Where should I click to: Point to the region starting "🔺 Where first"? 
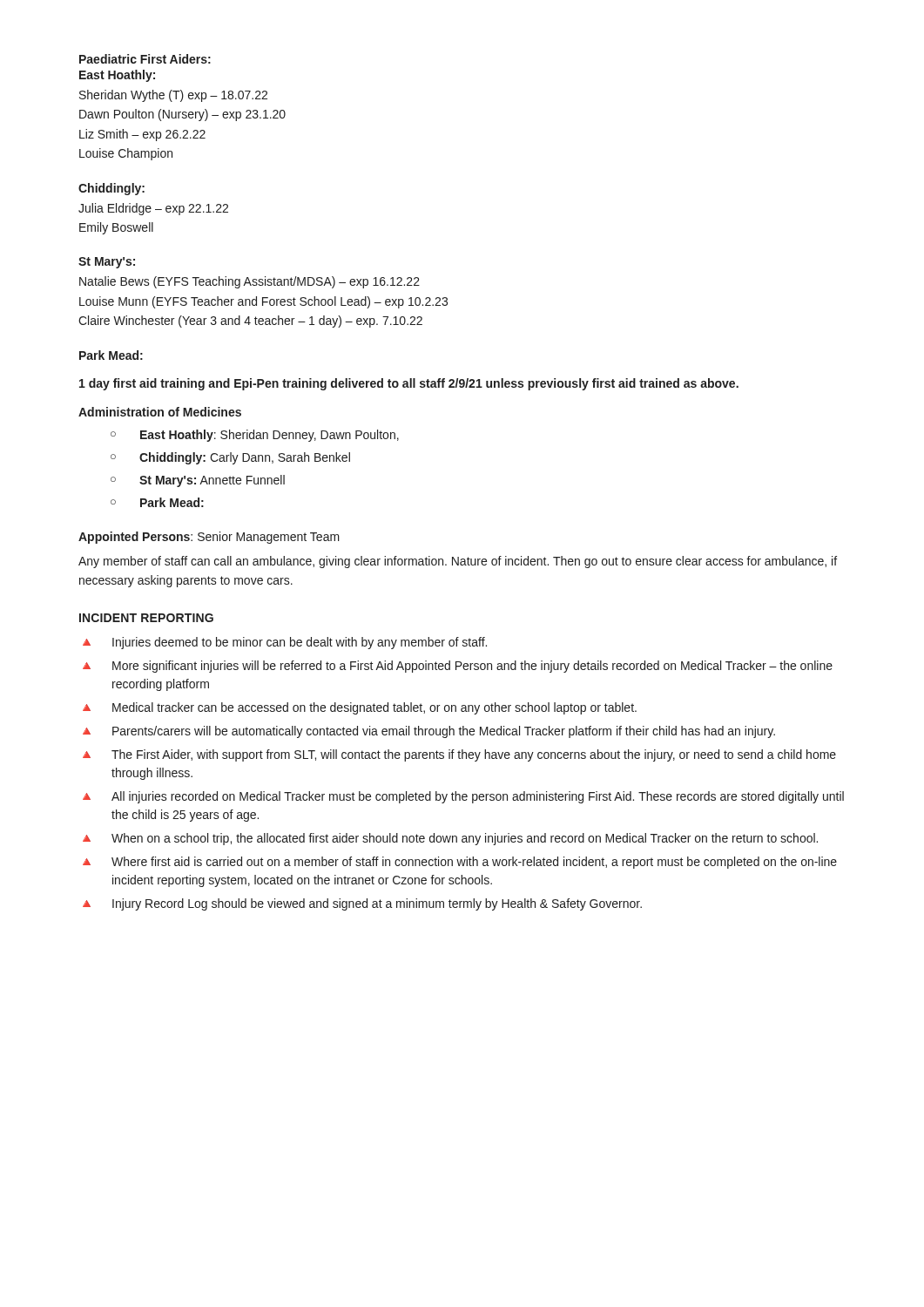pos(462,872)
